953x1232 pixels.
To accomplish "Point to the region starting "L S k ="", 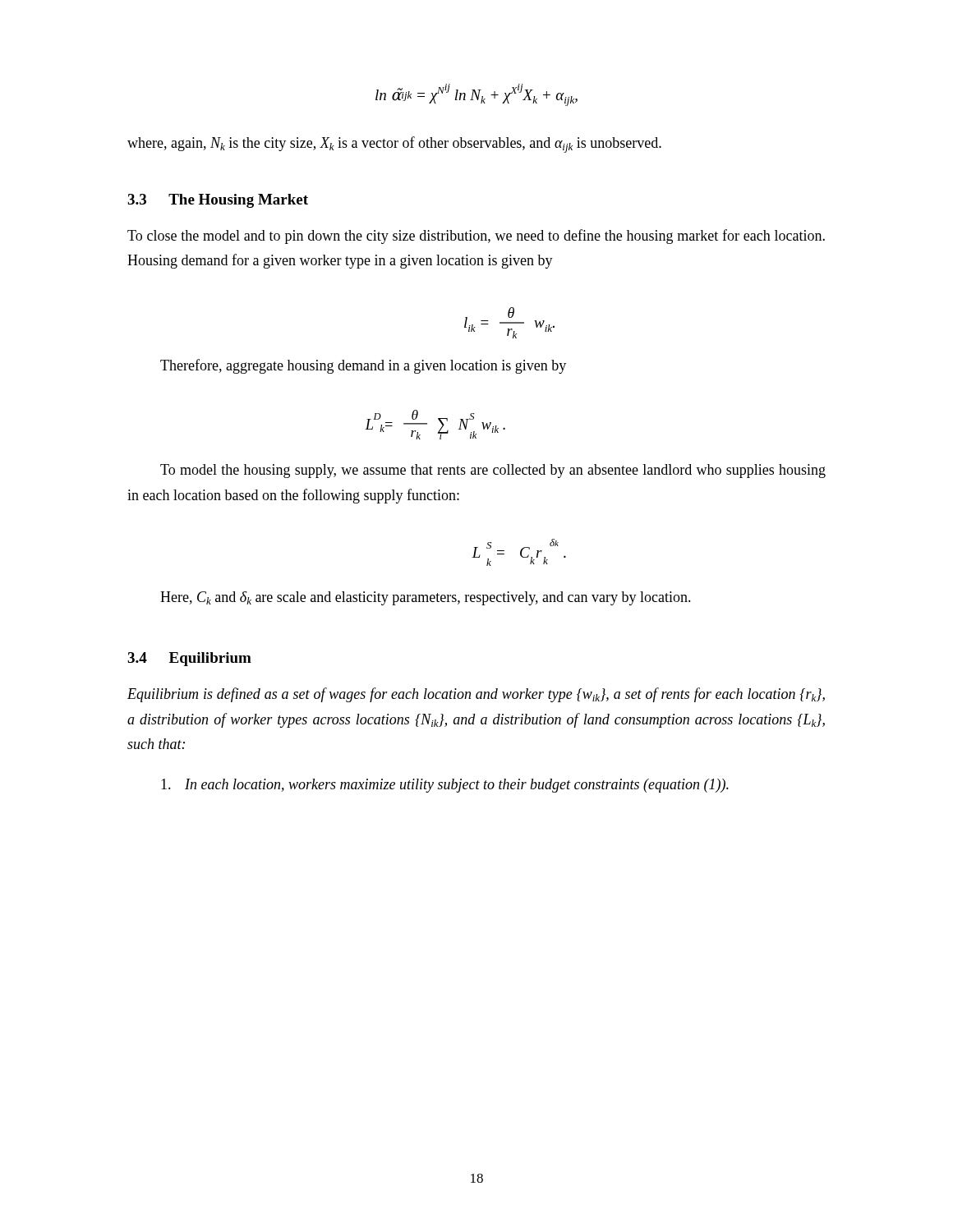I will [x=481, y=549].
